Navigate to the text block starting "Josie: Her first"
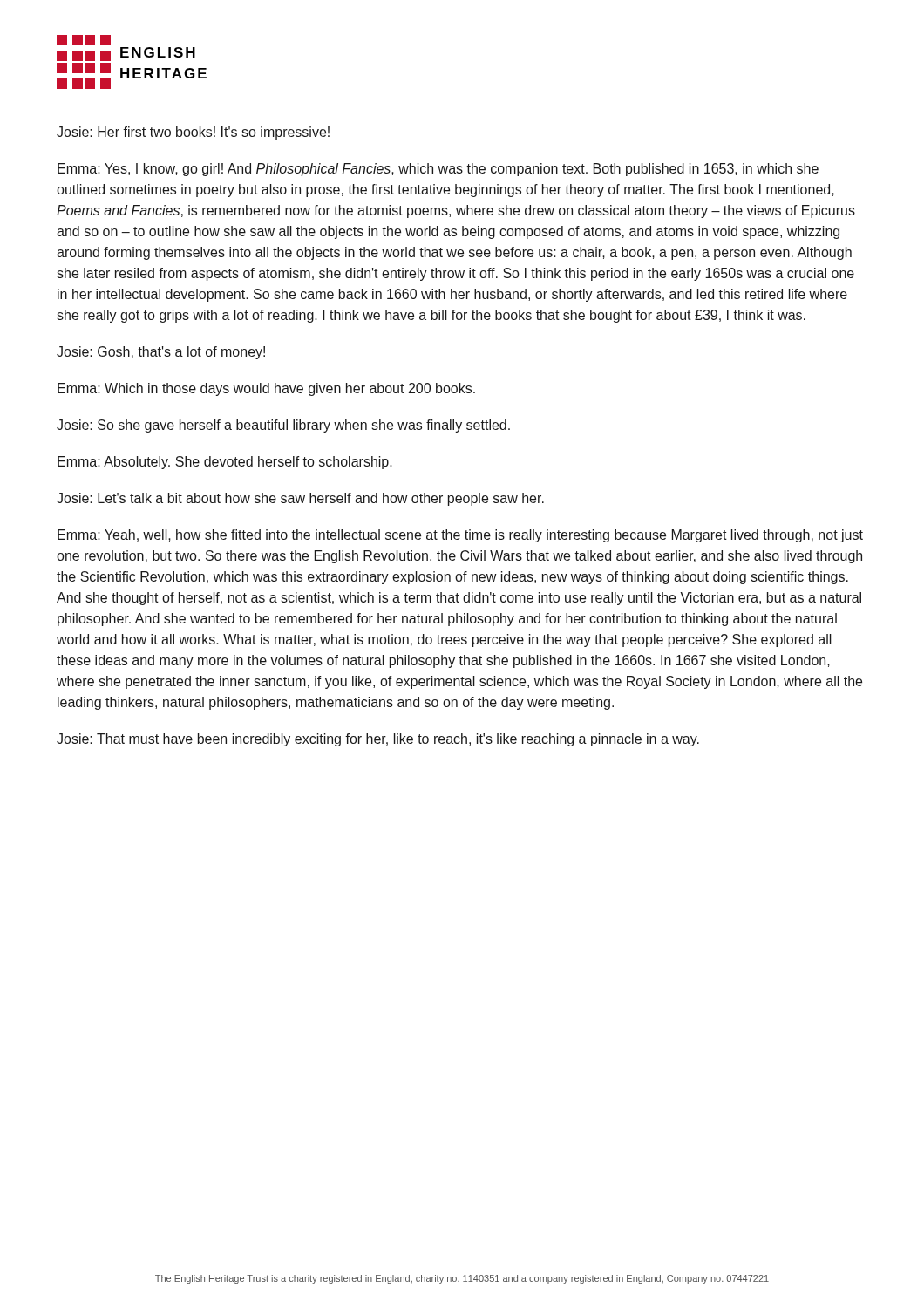Image resolution: width=924 pixels, height=1308 pixels. [x=194, y=132]
